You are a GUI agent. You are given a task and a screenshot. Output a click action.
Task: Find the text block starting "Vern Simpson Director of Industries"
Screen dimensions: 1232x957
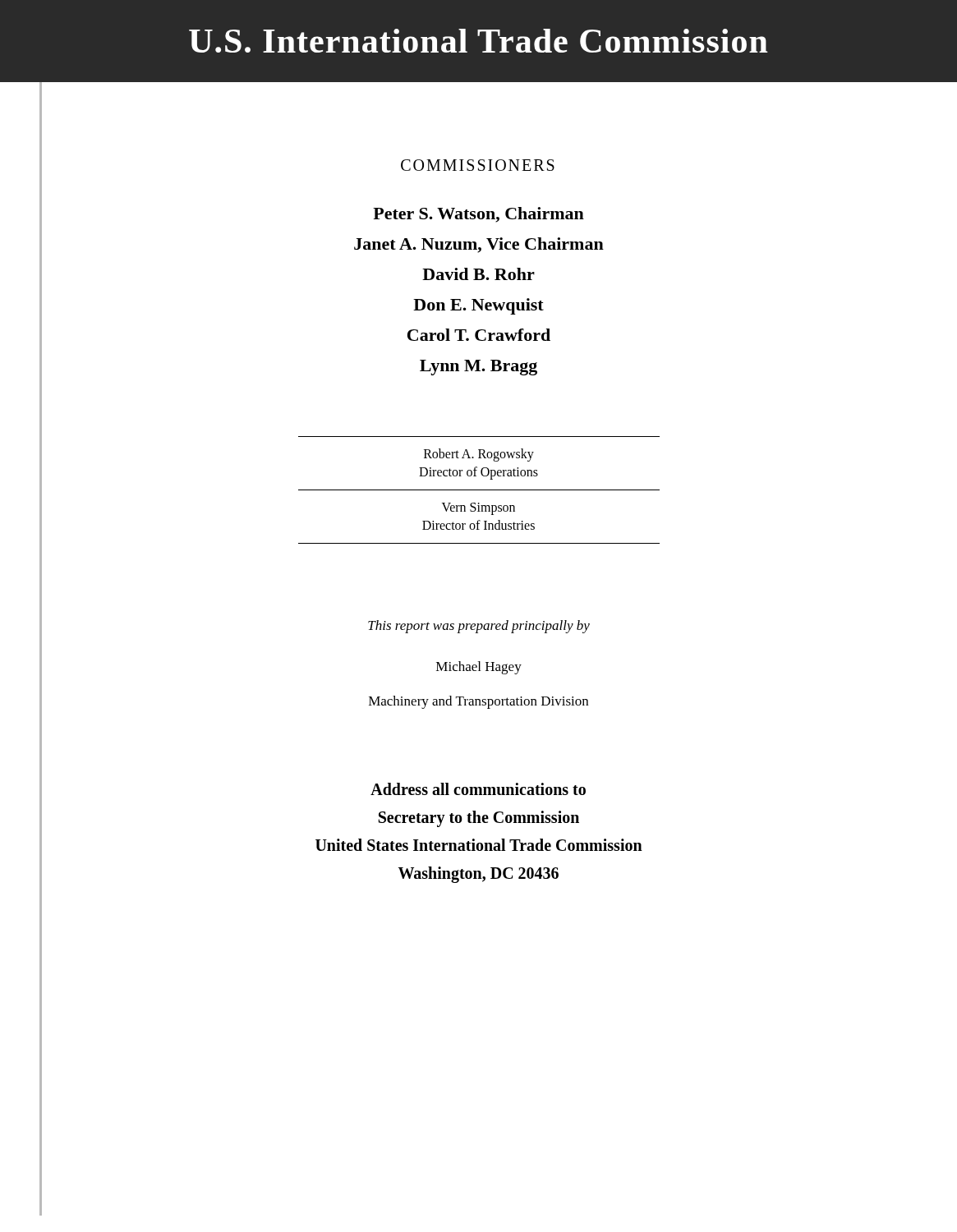click(478, 517)
